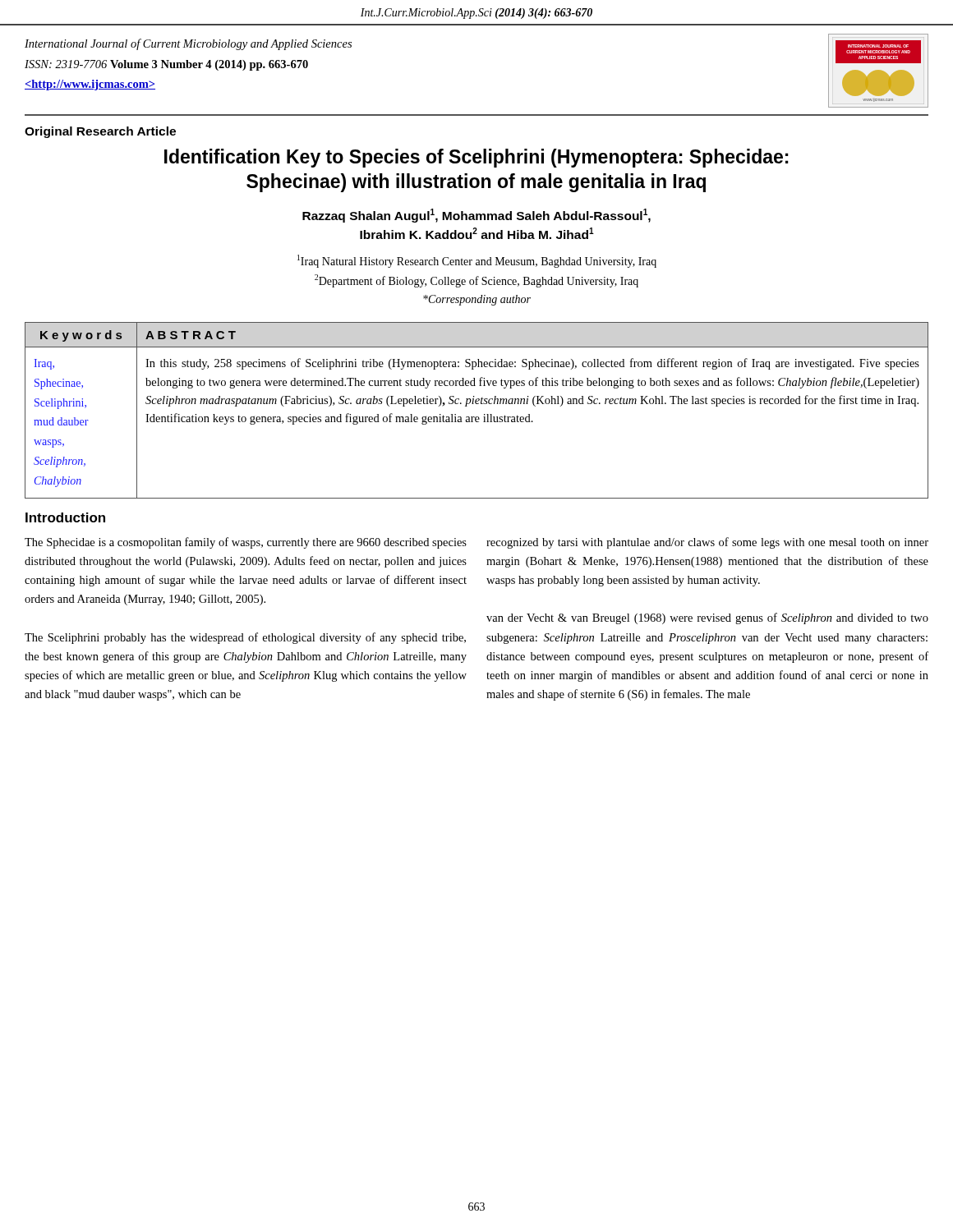Screen dimensions: 1232x953
Task: Click on the passage starting "The Sphecidae is a"
Action: (x=246, y=543)
